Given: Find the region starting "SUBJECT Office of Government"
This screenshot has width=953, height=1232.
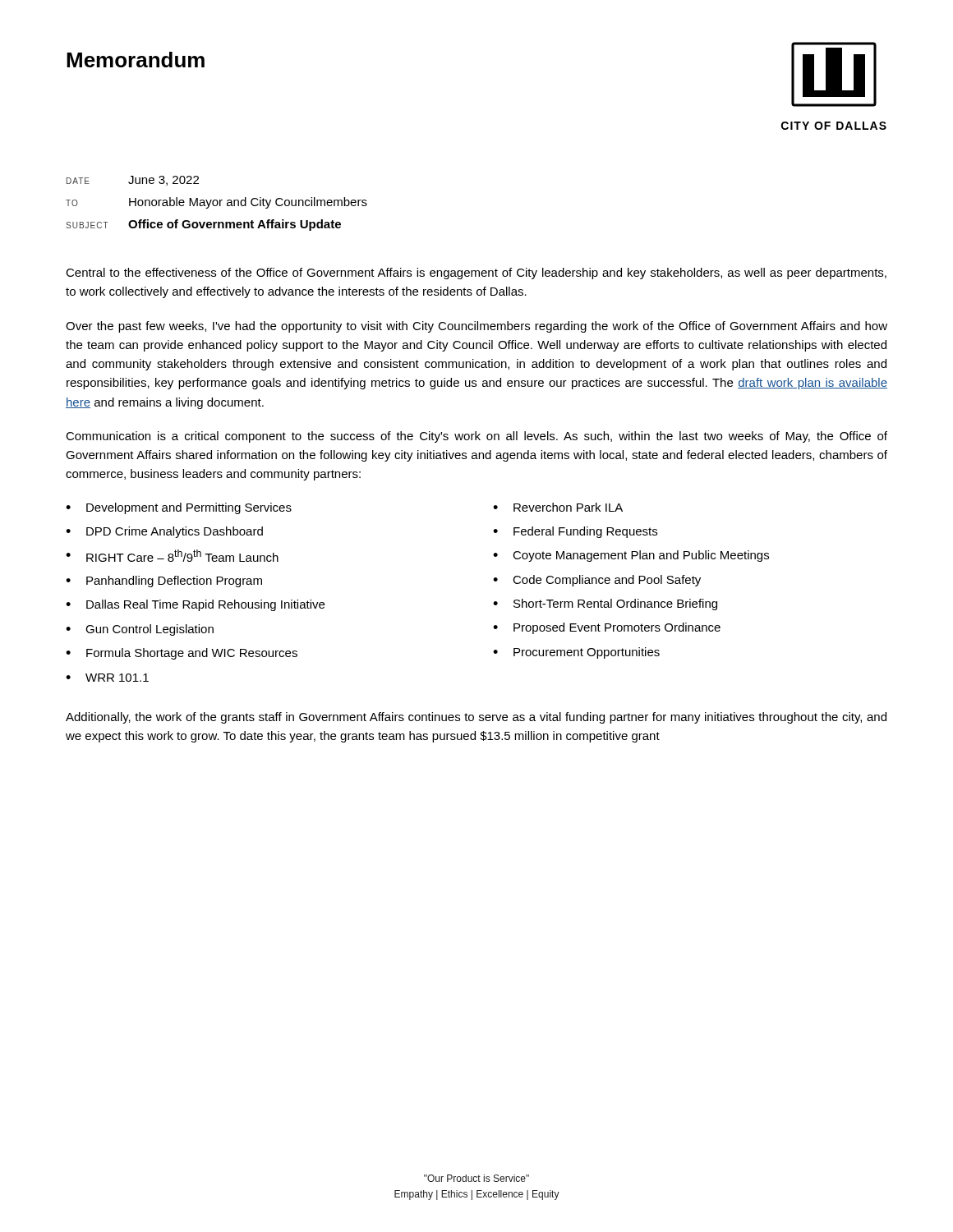Looking at the screenshot, I should [204, 224].
